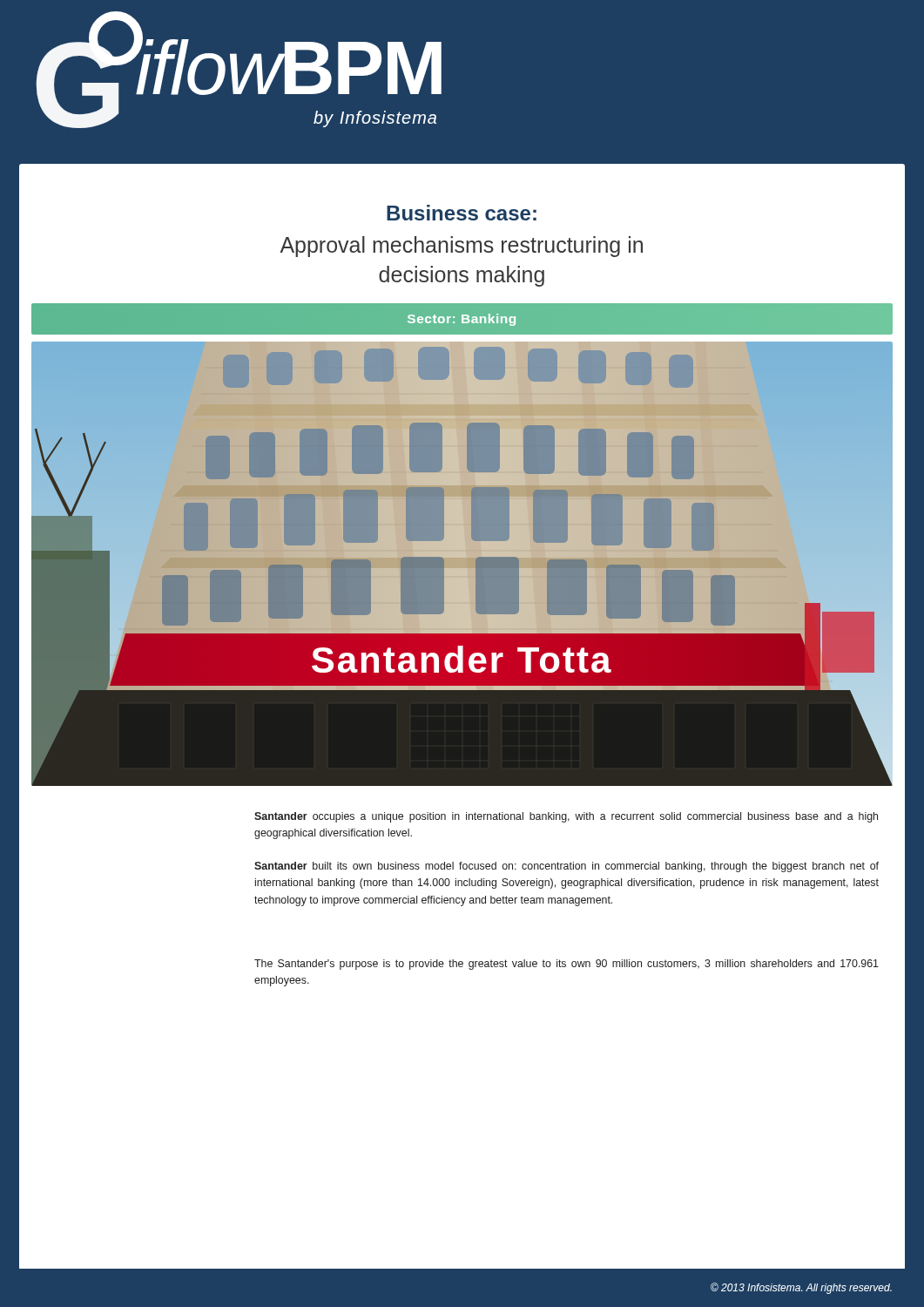The width and height of the screenshot is (924, 1307).
Task: Find the text block with the text "Santander built its own business model focused"
Action: pyautogui.click(x=567, y=883)
